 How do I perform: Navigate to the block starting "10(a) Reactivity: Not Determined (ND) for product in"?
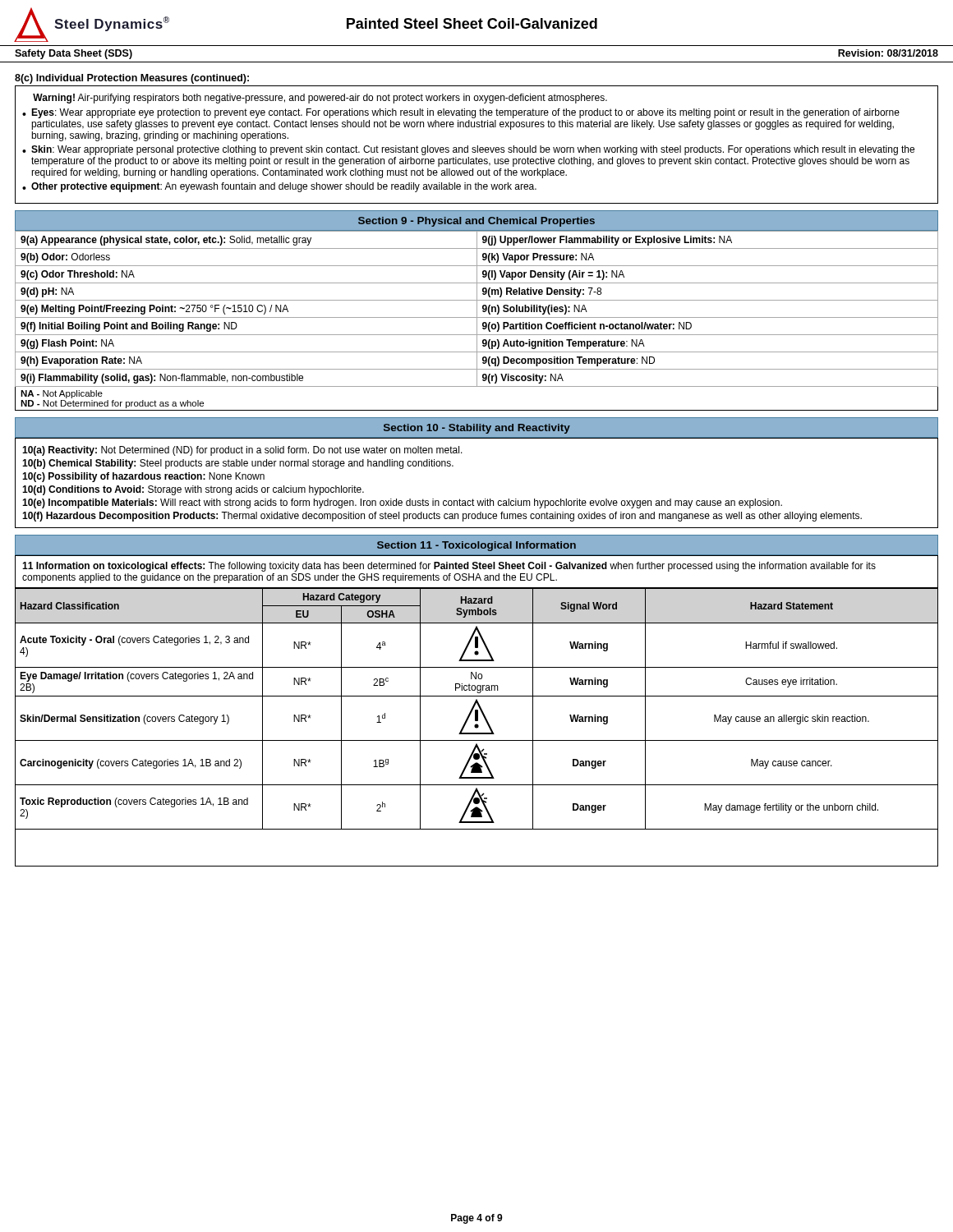[242, 450]
